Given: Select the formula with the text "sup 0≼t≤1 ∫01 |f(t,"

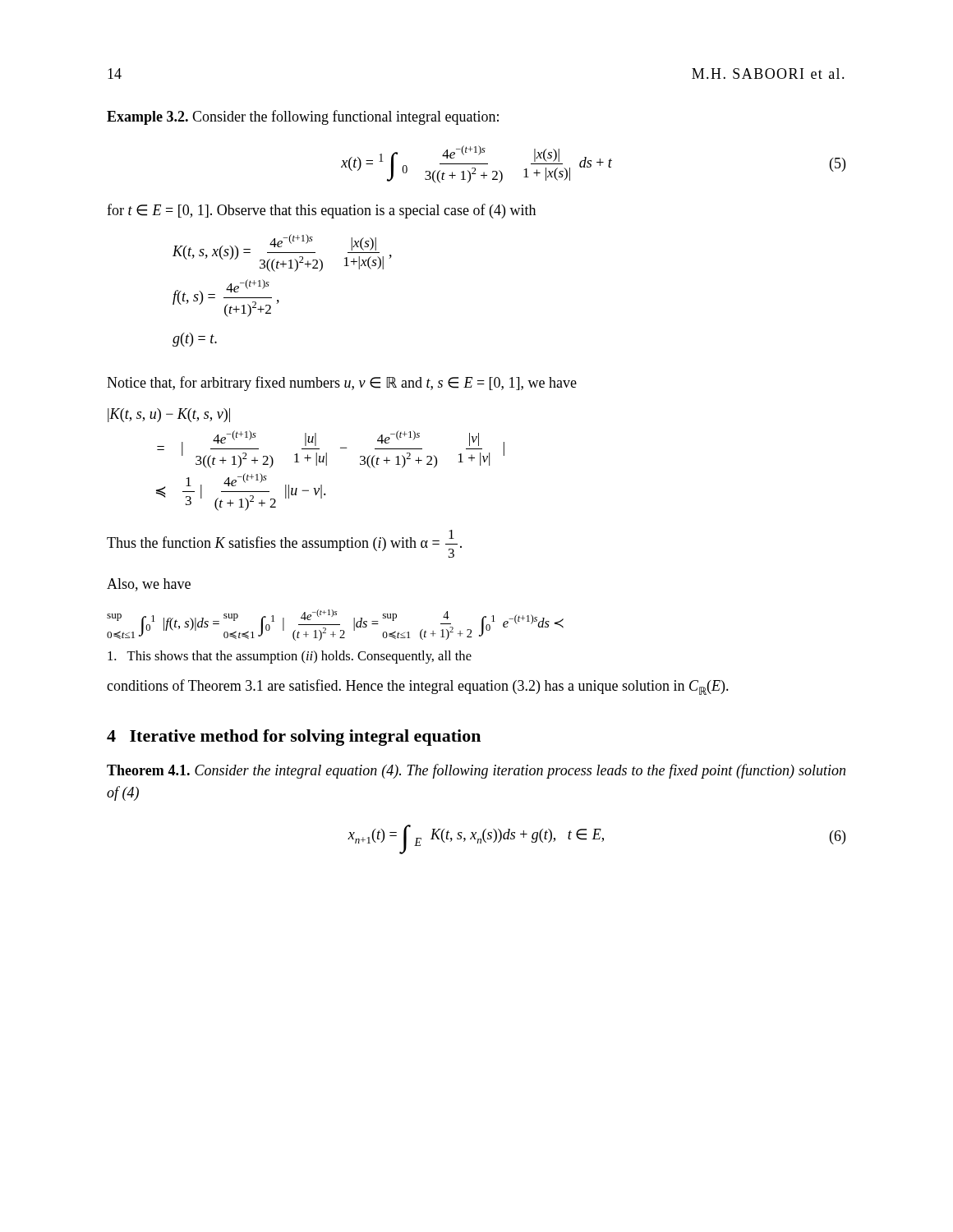Looking at the screenshot, I should [x=336, y=636].
